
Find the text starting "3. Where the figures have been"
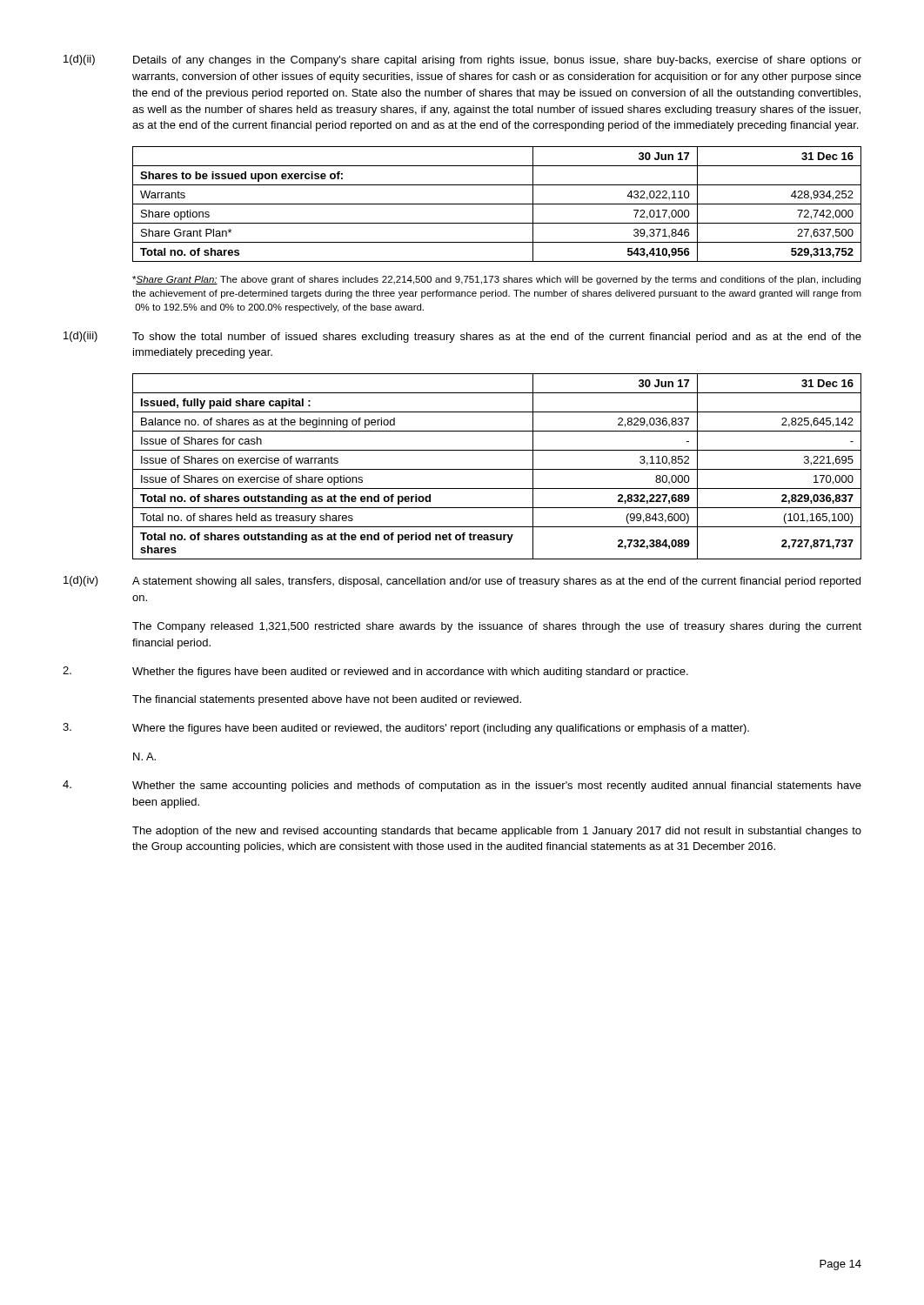pyautogui.click(x=462, y=729)
